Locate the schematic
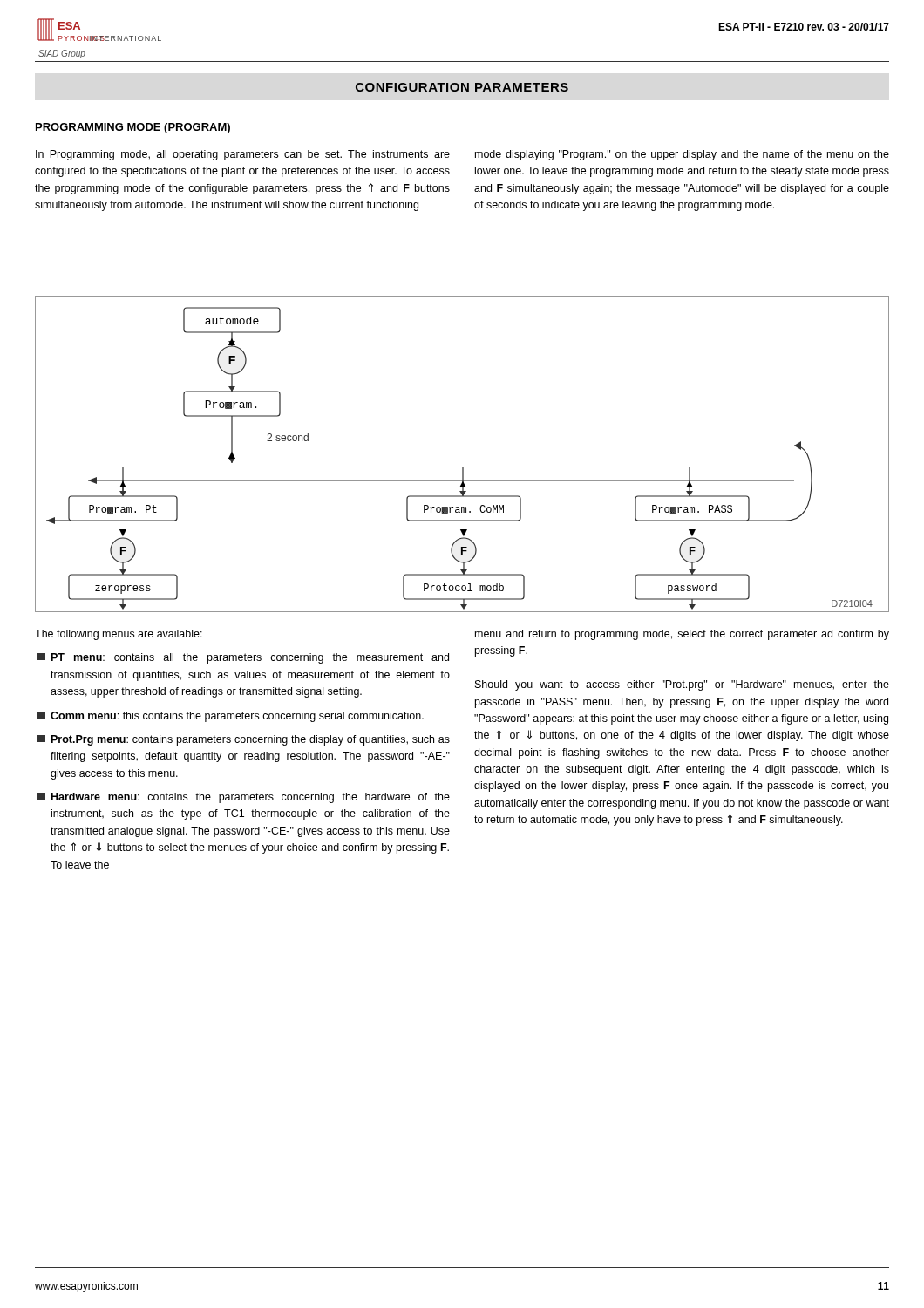 click(462, 454)
